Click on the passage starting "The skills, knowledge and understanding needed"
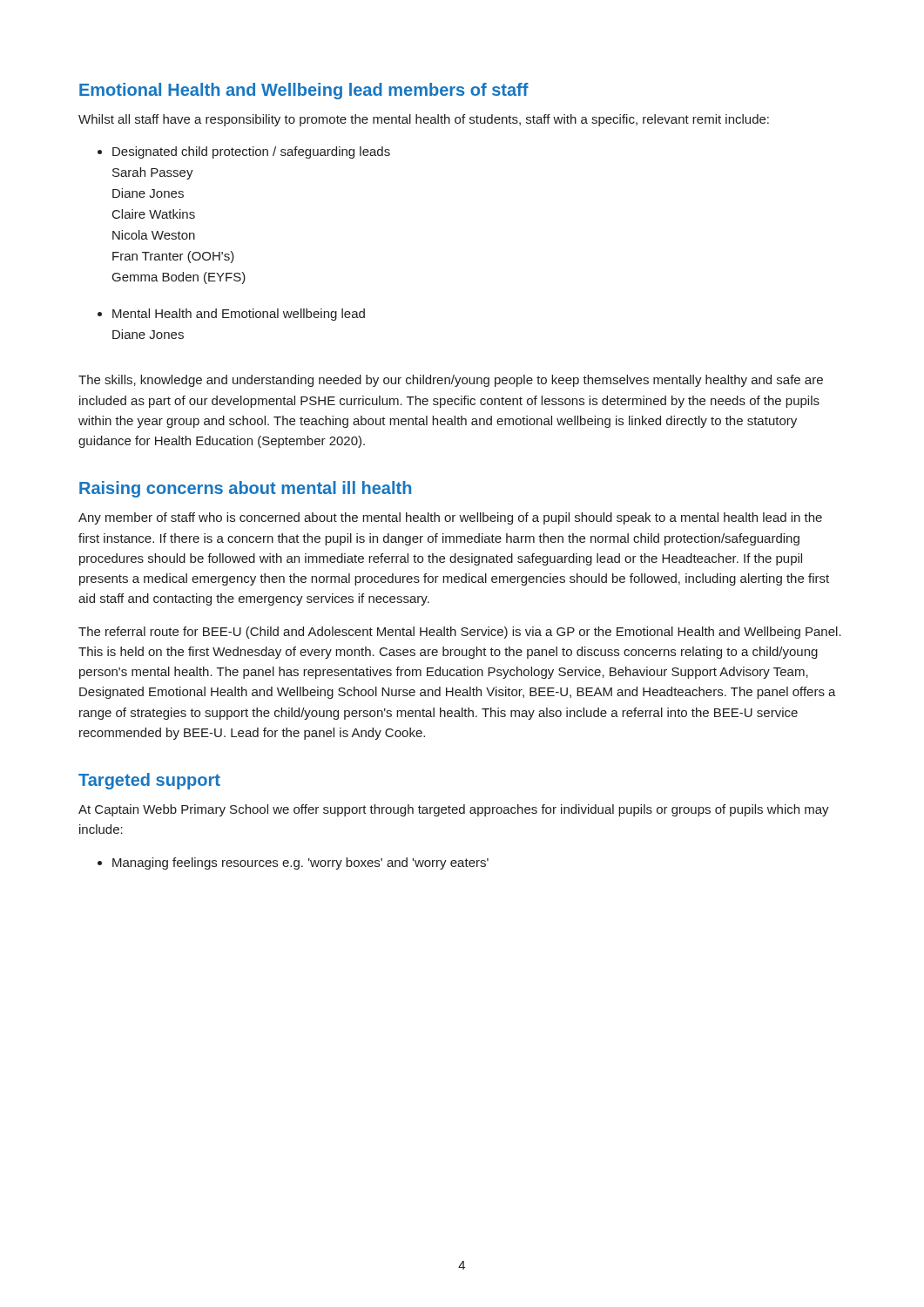The image size is (924, 1307). (462, 410)
